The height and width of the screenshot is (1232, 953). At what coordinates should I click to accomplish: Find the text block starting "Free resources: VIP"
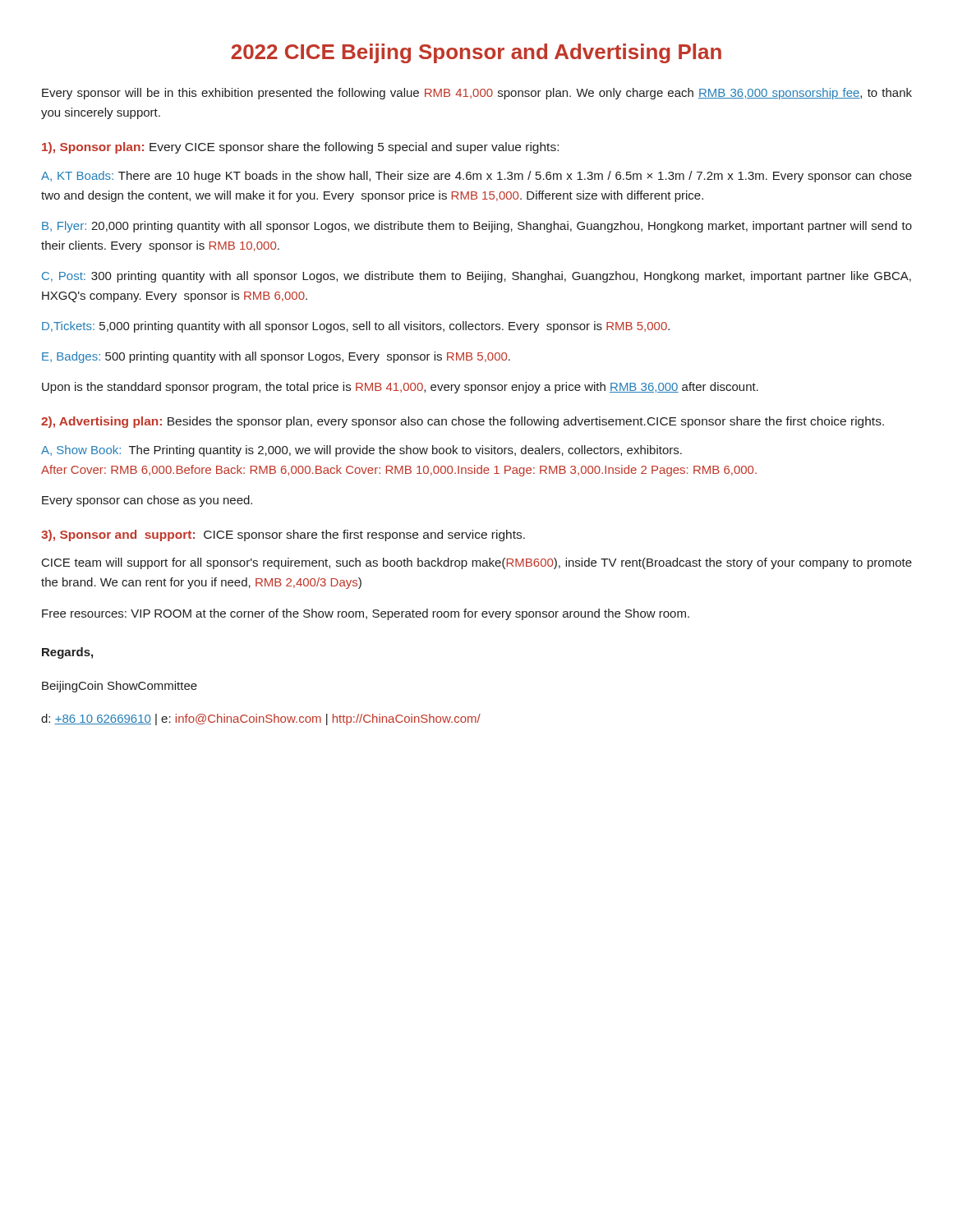tap(366, 613)
